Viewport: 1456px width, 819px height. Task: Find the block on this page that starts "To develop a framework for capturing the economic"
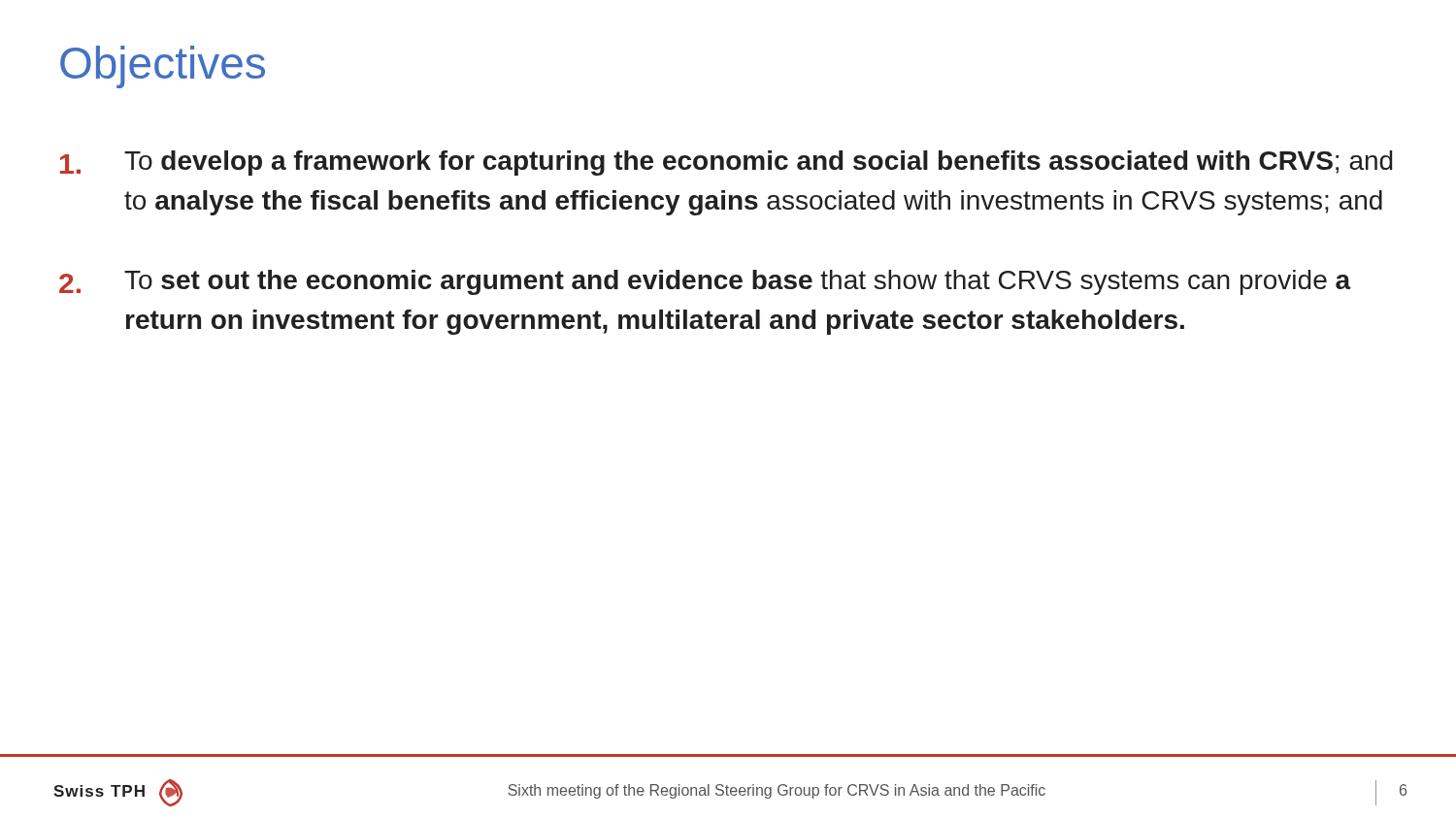(728, 181)
